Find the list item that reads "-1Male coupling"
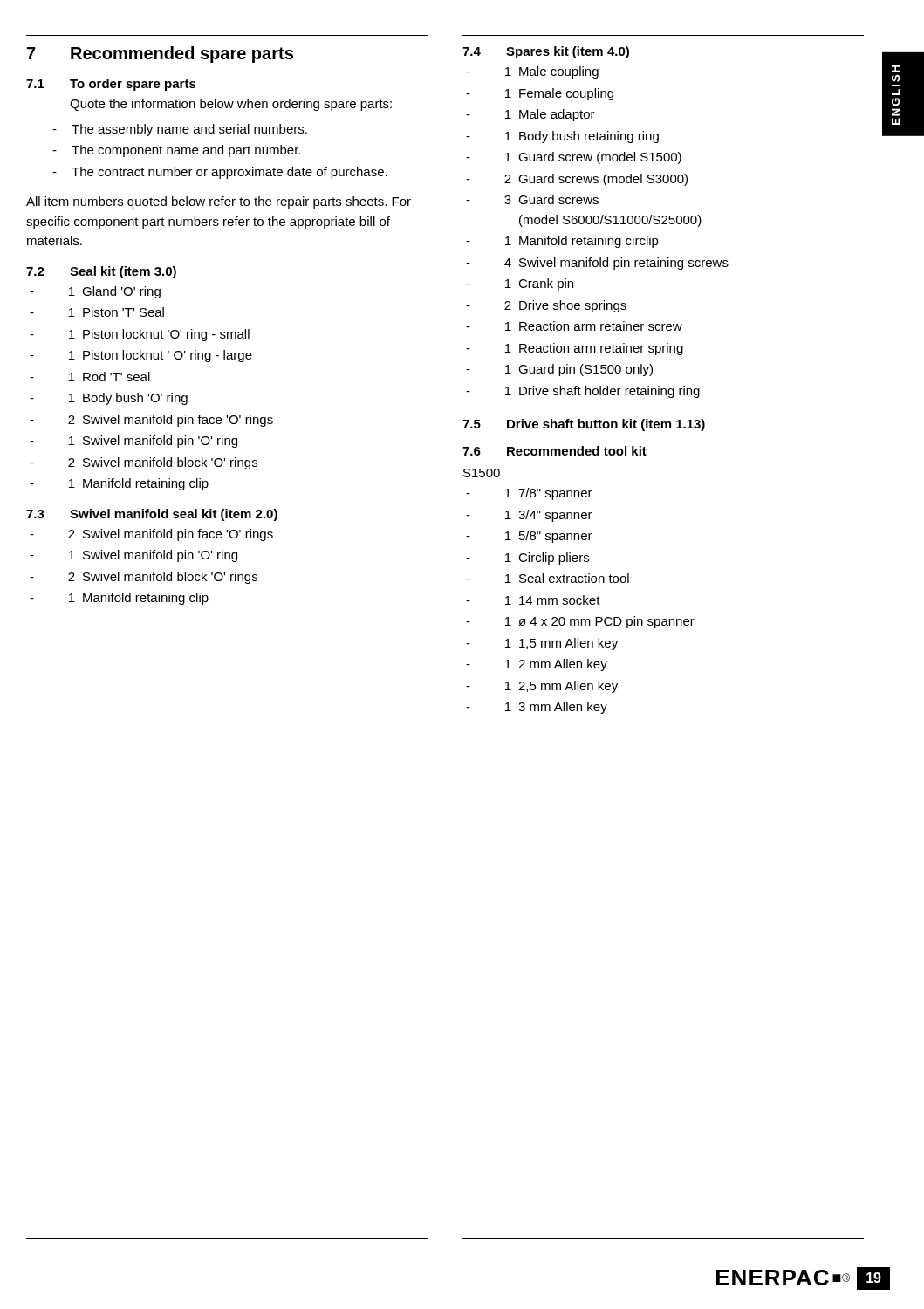 [532, 72]
